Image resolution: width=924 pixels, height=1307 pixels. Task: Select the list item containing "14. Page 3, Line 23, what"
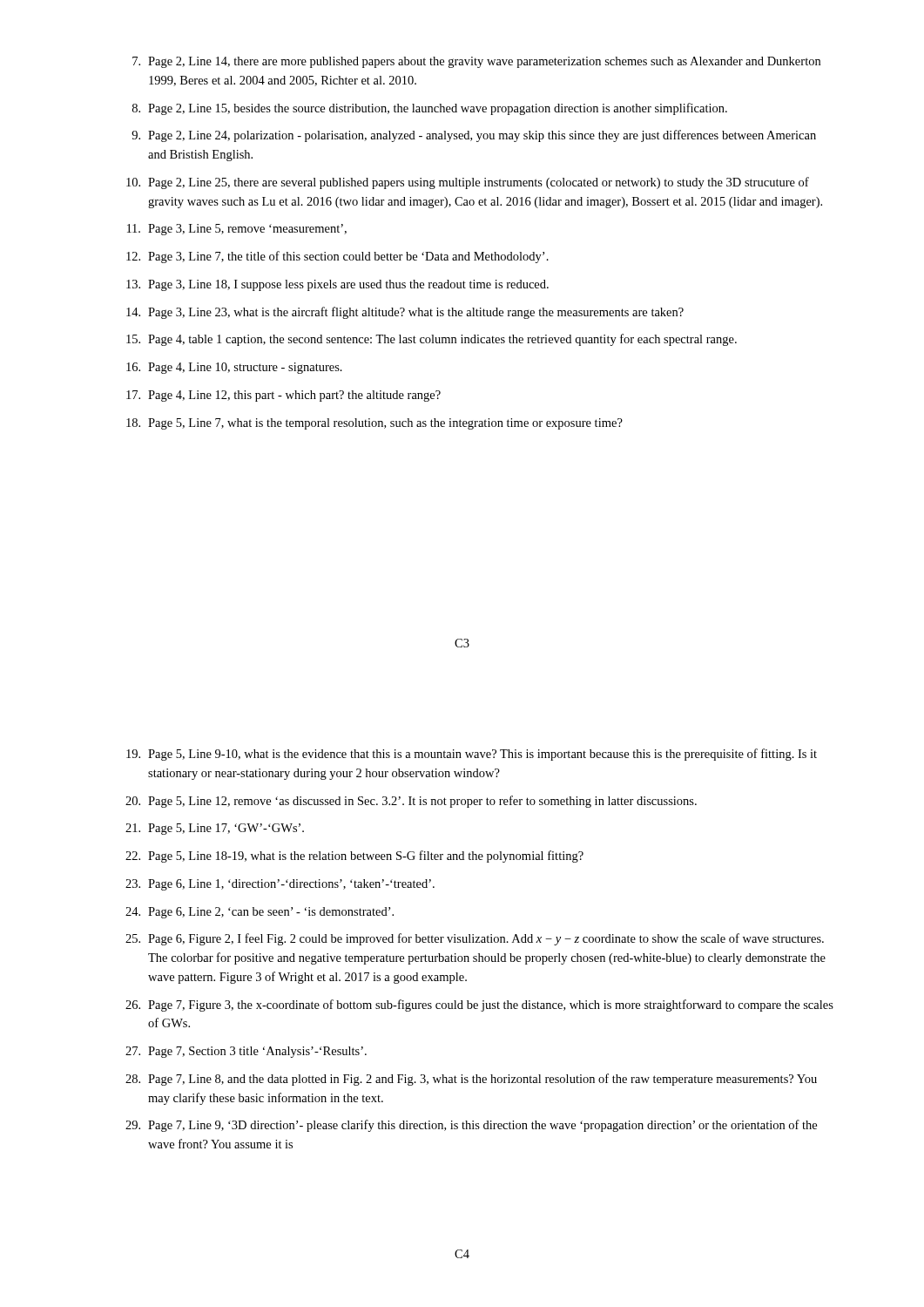pos(471,312)
